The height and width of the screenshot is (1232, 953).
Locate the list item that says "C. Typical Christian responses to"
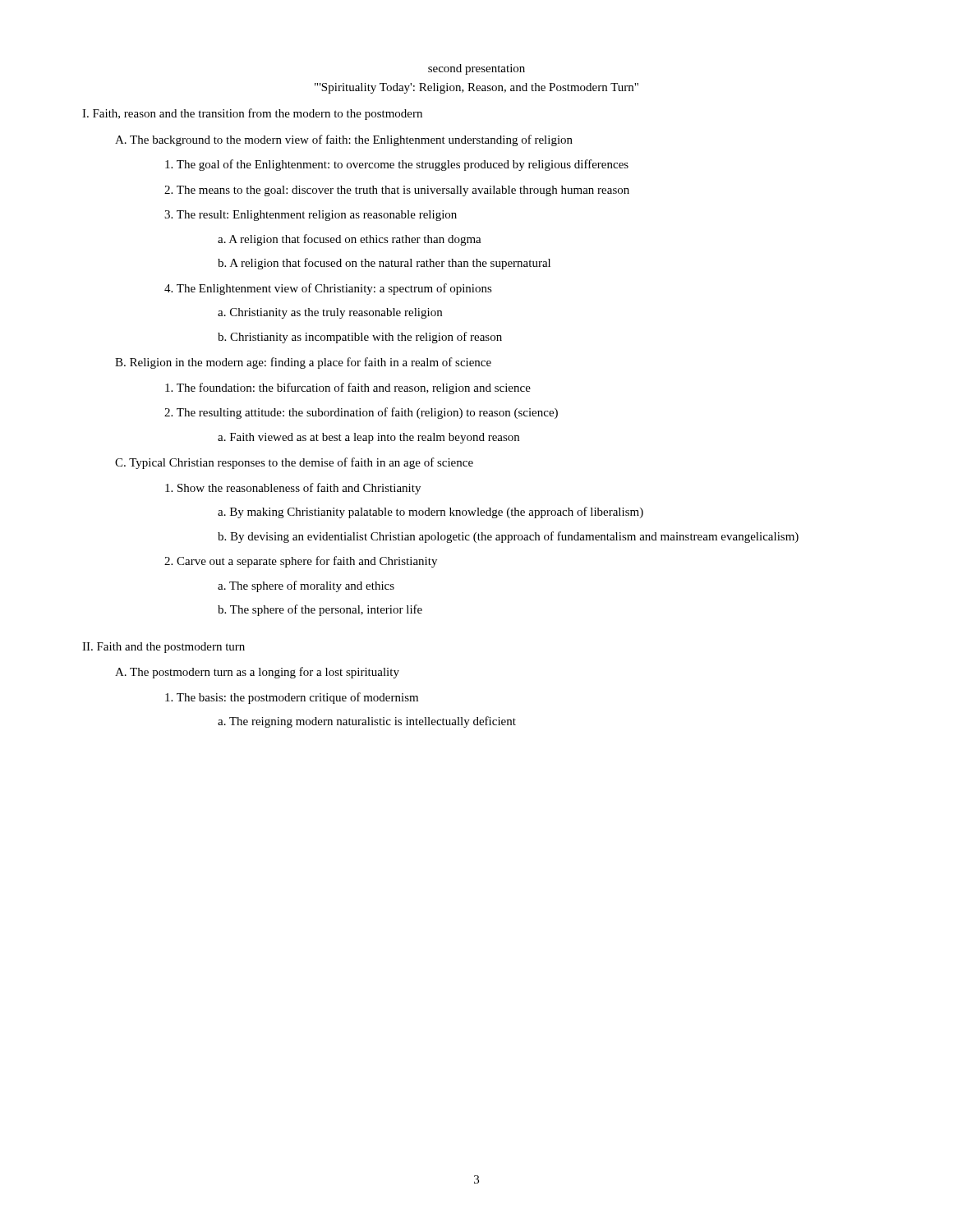tap(294, 462)
